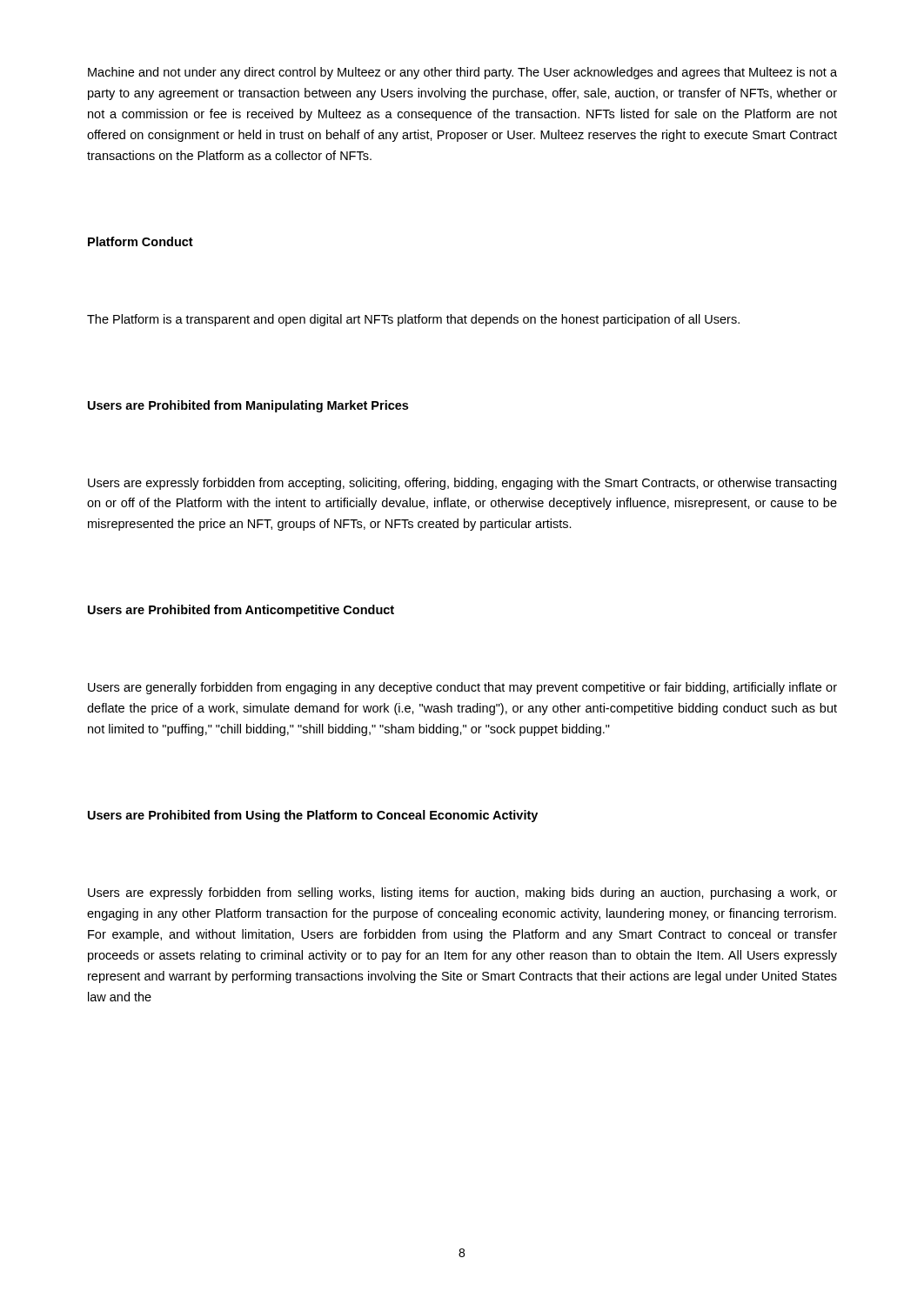Viewport: 924px width, 1305px height.
Task: Point to the block beginning "Machine and not under any direct control"
Action: pyautogui.click(x=462, y=114)
